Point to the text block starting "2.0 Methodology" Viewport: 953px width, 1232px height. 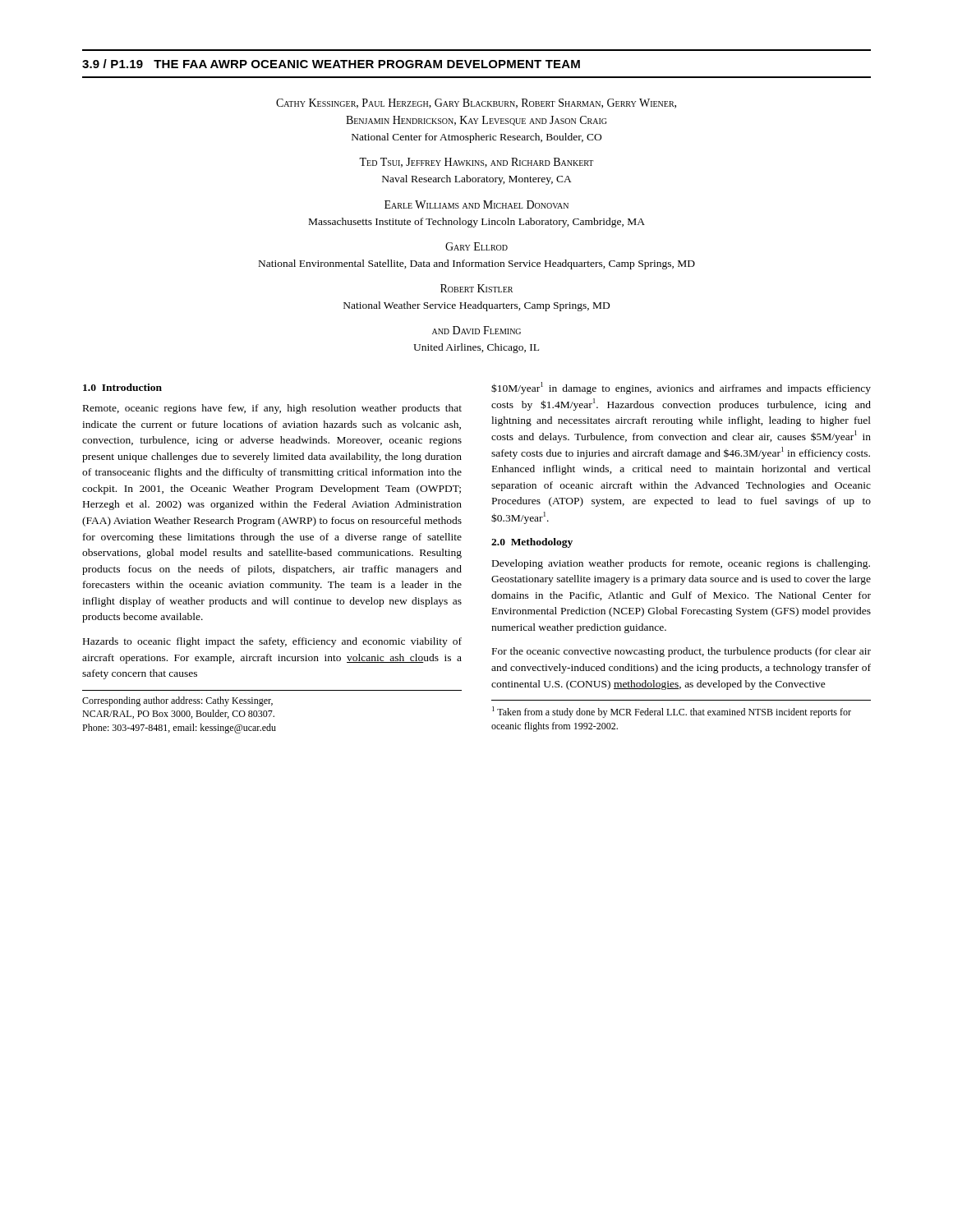pyautogui.click(x=532, y=542)
